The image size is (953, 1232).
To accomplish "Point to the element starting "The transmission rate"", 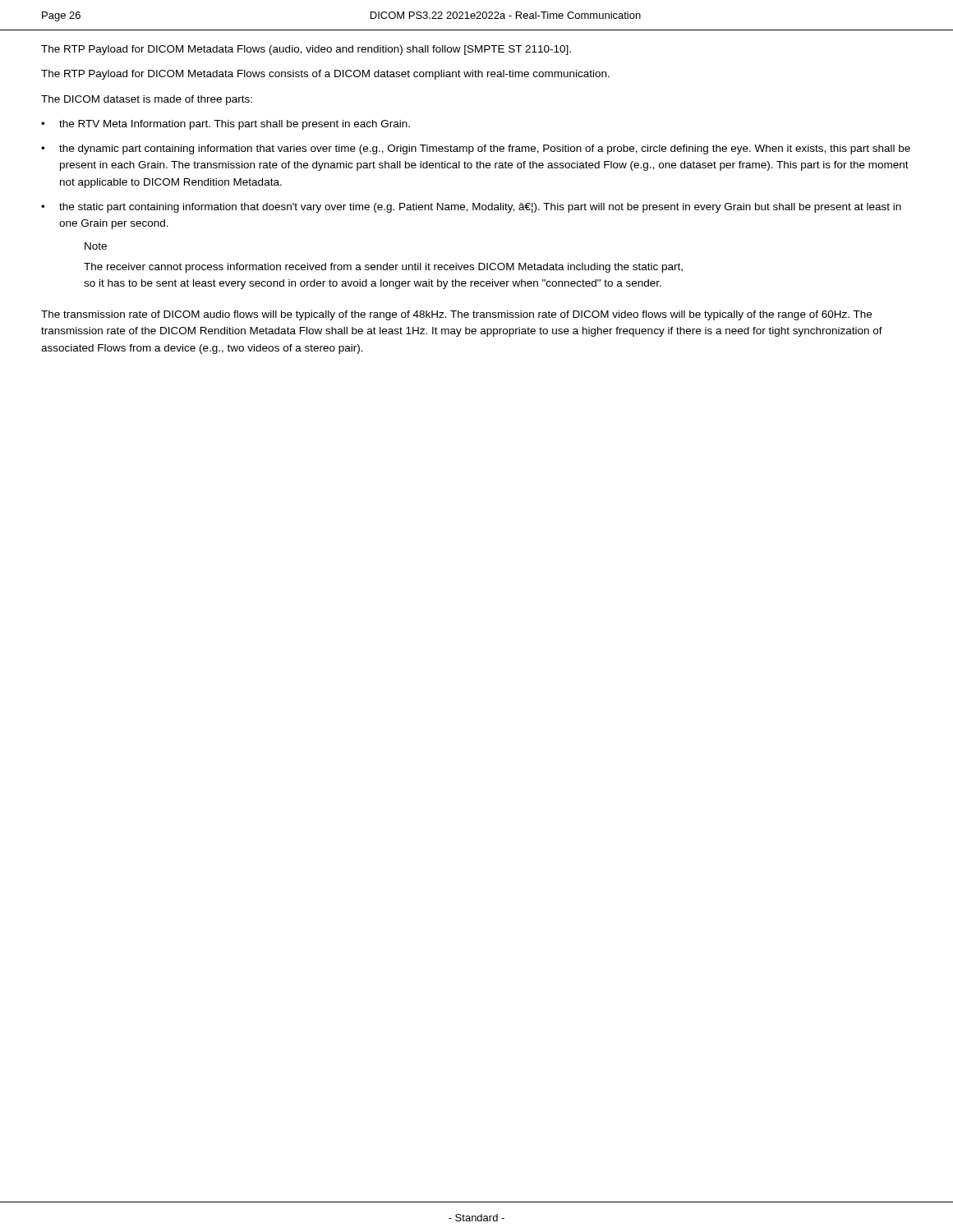I will 462,331.
